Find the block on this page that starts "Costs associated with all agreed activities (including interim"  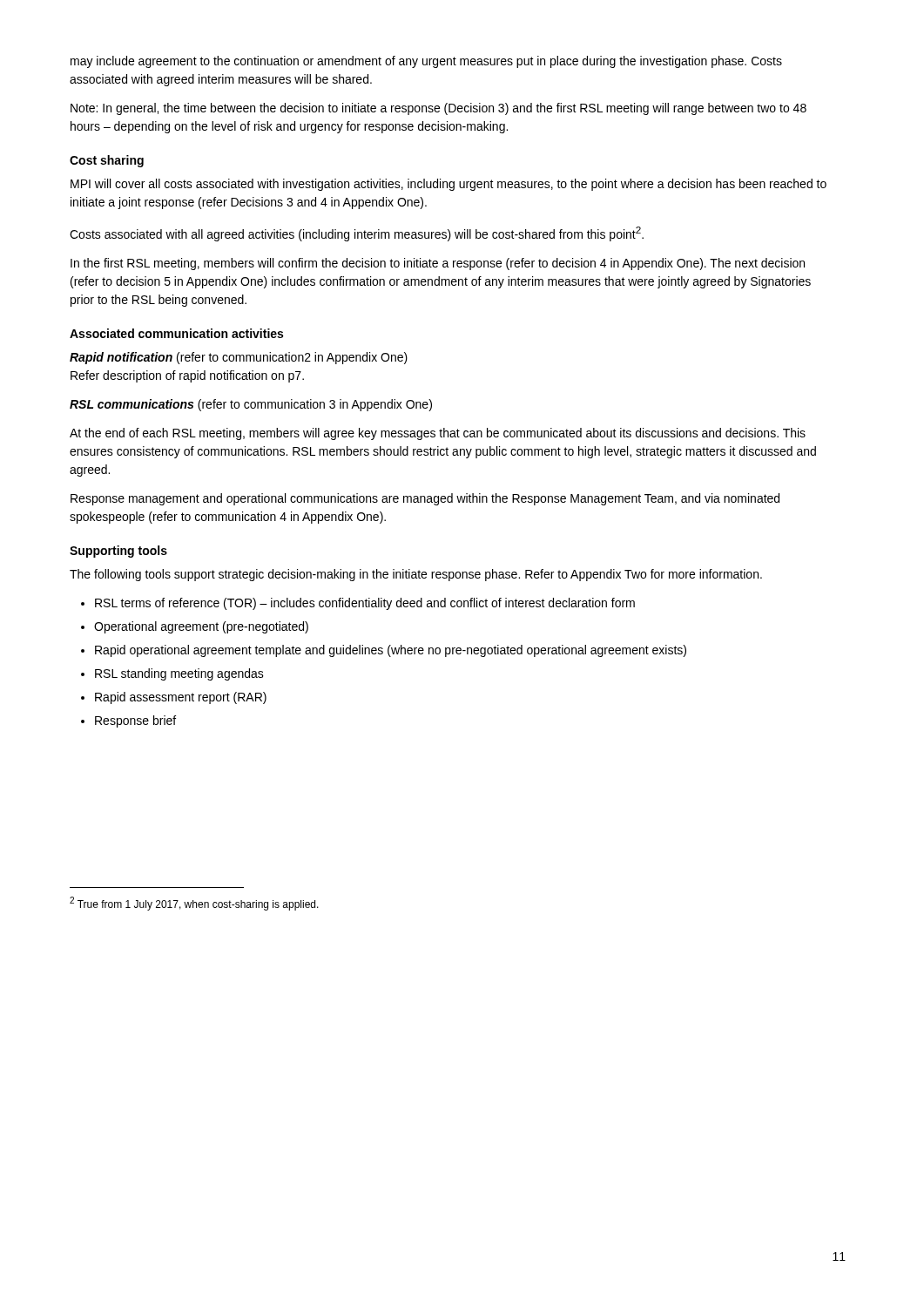click(x=449, y=233)
